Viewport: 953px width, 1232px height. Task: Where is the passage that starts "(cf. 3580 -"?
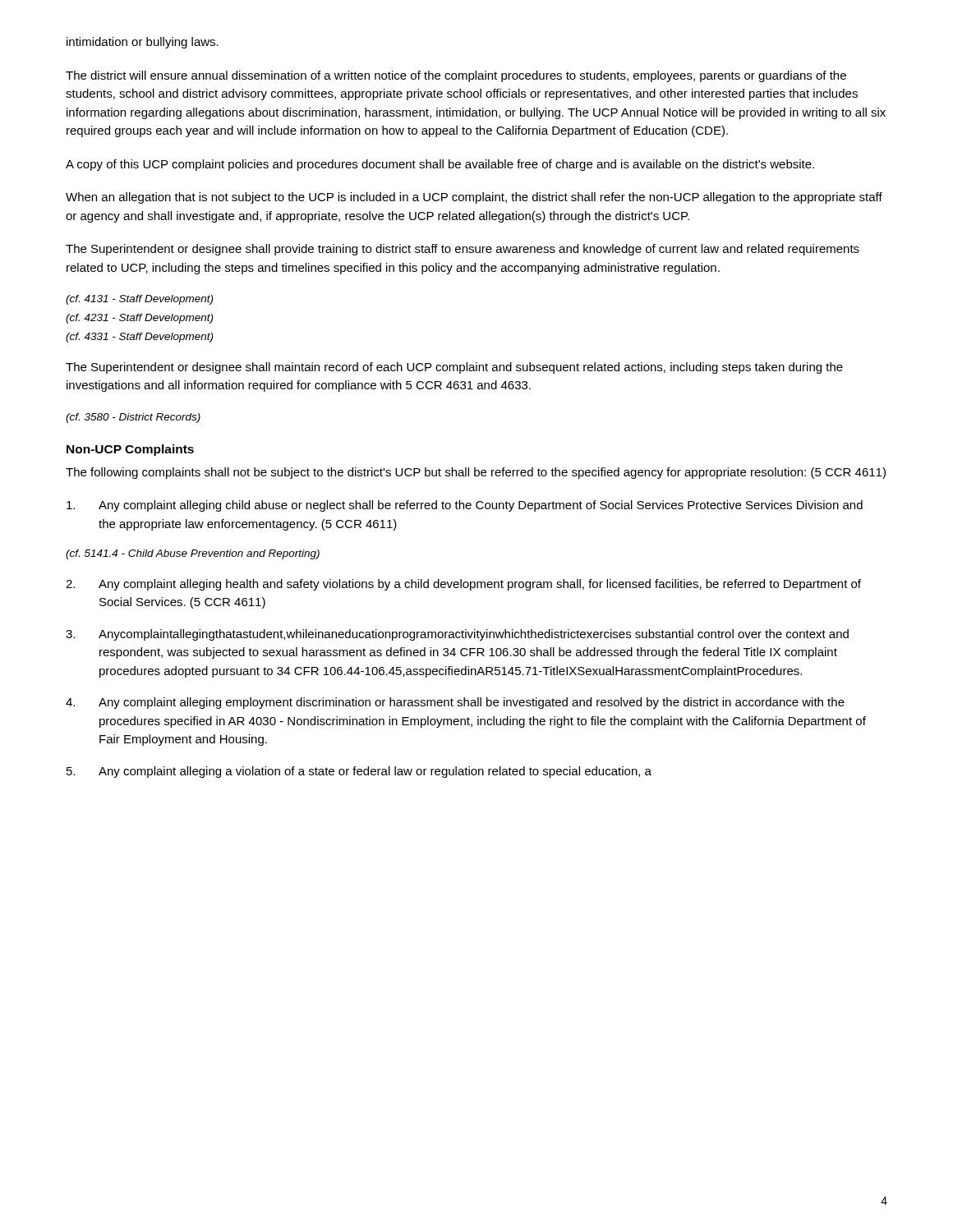[133, 418]
